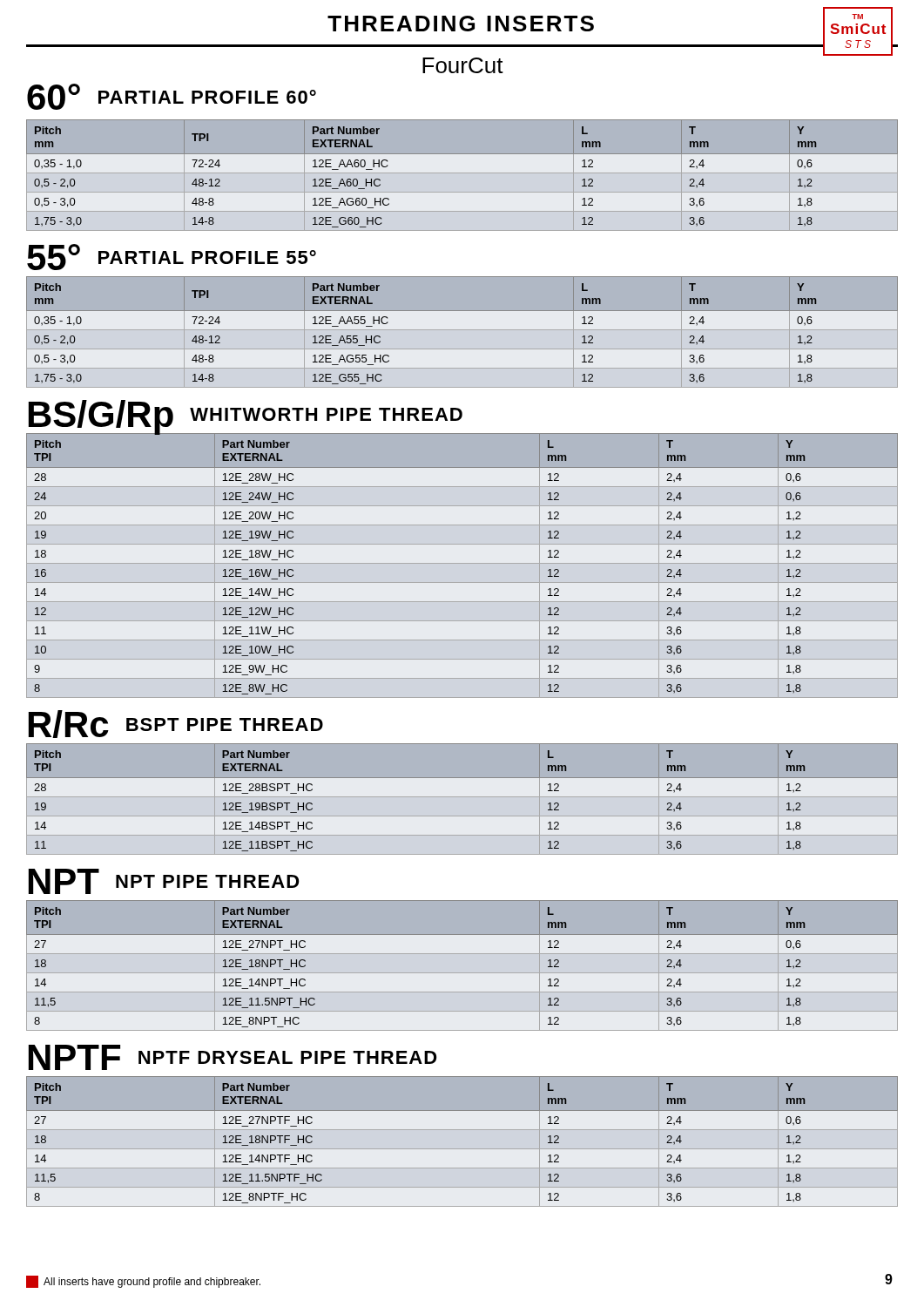The width and height of the screenshot is (924, 1307).
Task: Click where it says "WHITWORTH PIPE THREAD"
Action: pyautogui.click(x=327, y=414)
